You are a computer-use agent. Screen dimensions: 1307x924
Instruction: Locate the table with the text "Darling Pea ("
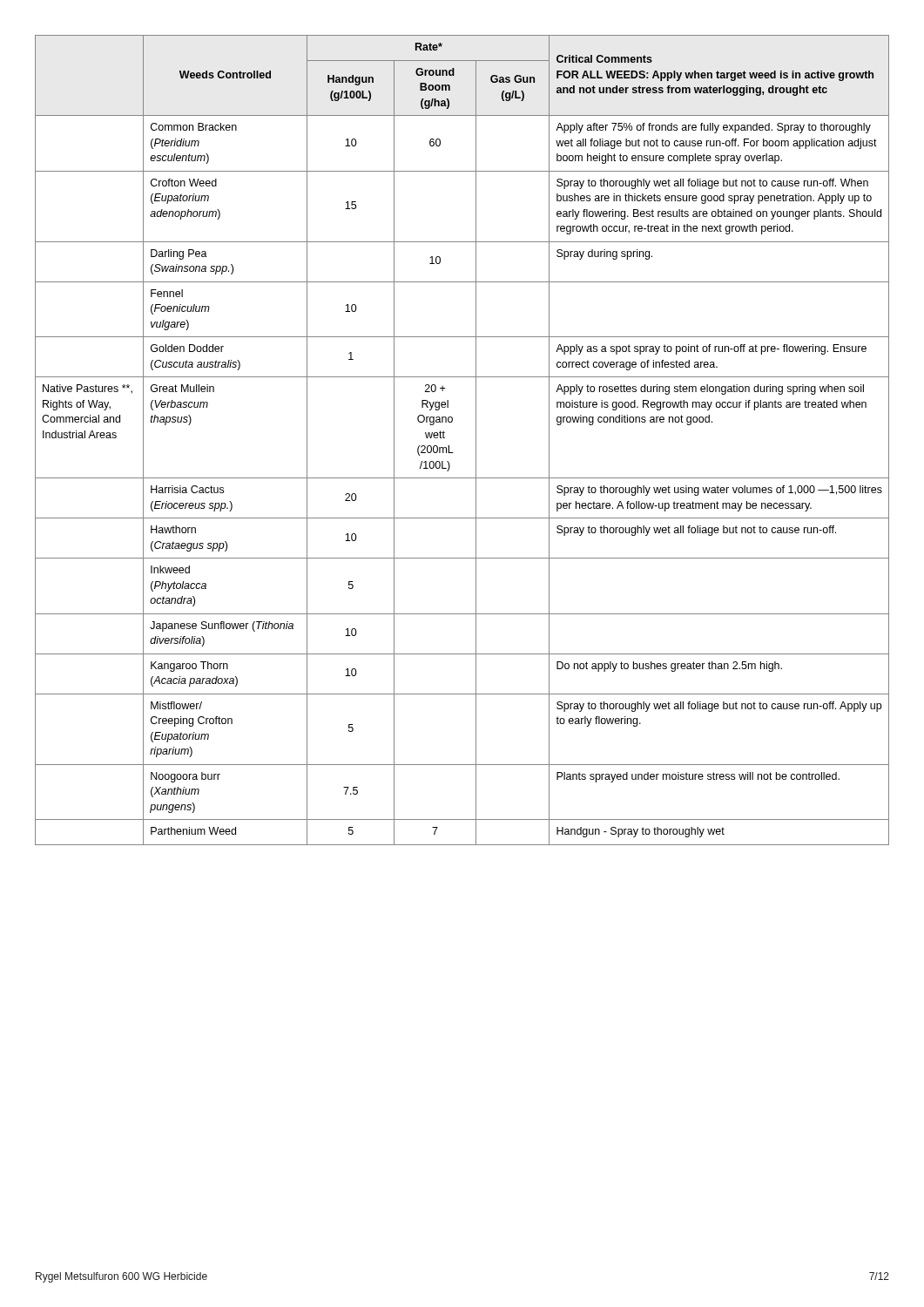(x=462, y=440)
